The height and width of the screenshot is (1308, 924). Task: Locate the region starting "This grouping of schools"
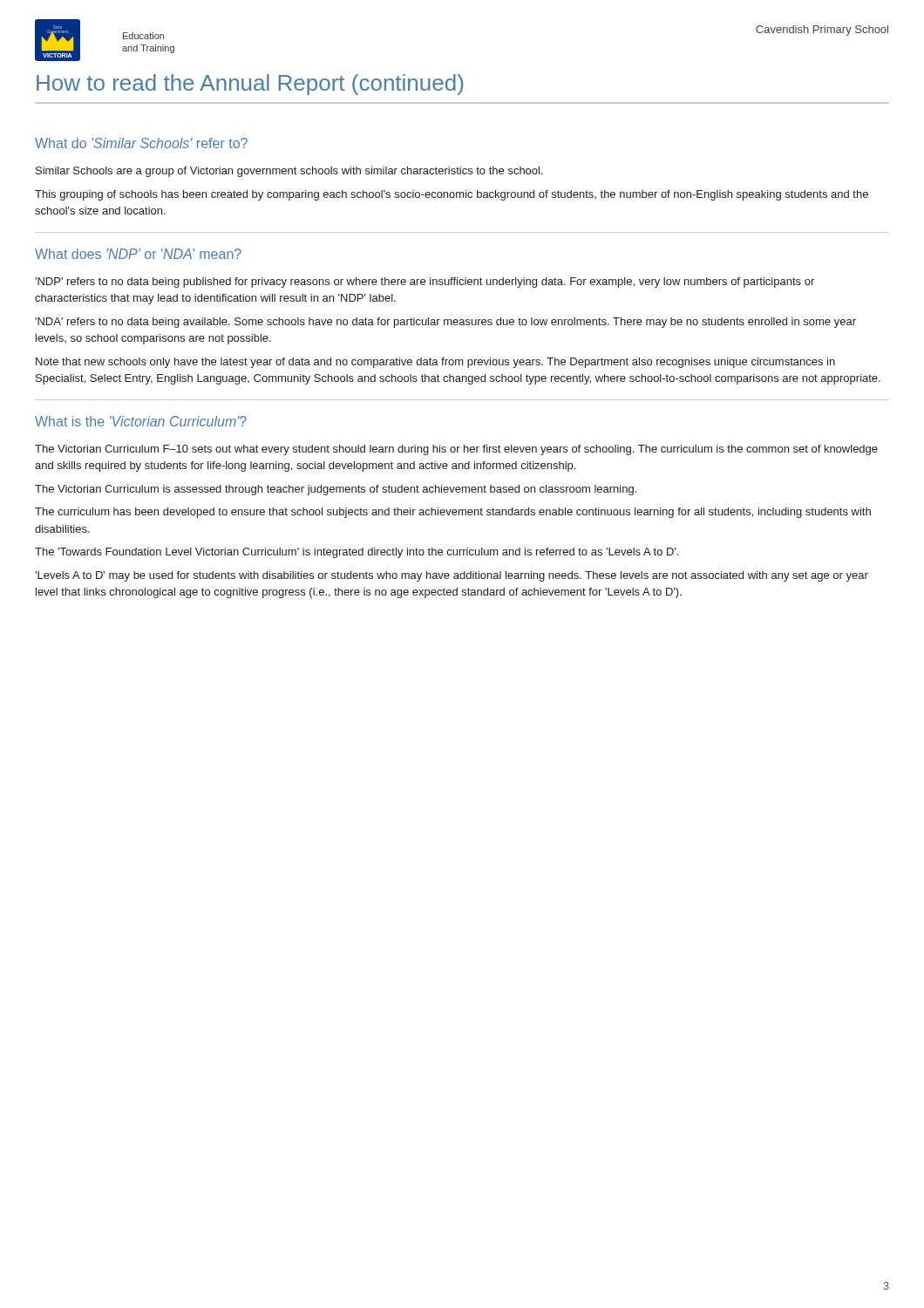pos(462,202)
